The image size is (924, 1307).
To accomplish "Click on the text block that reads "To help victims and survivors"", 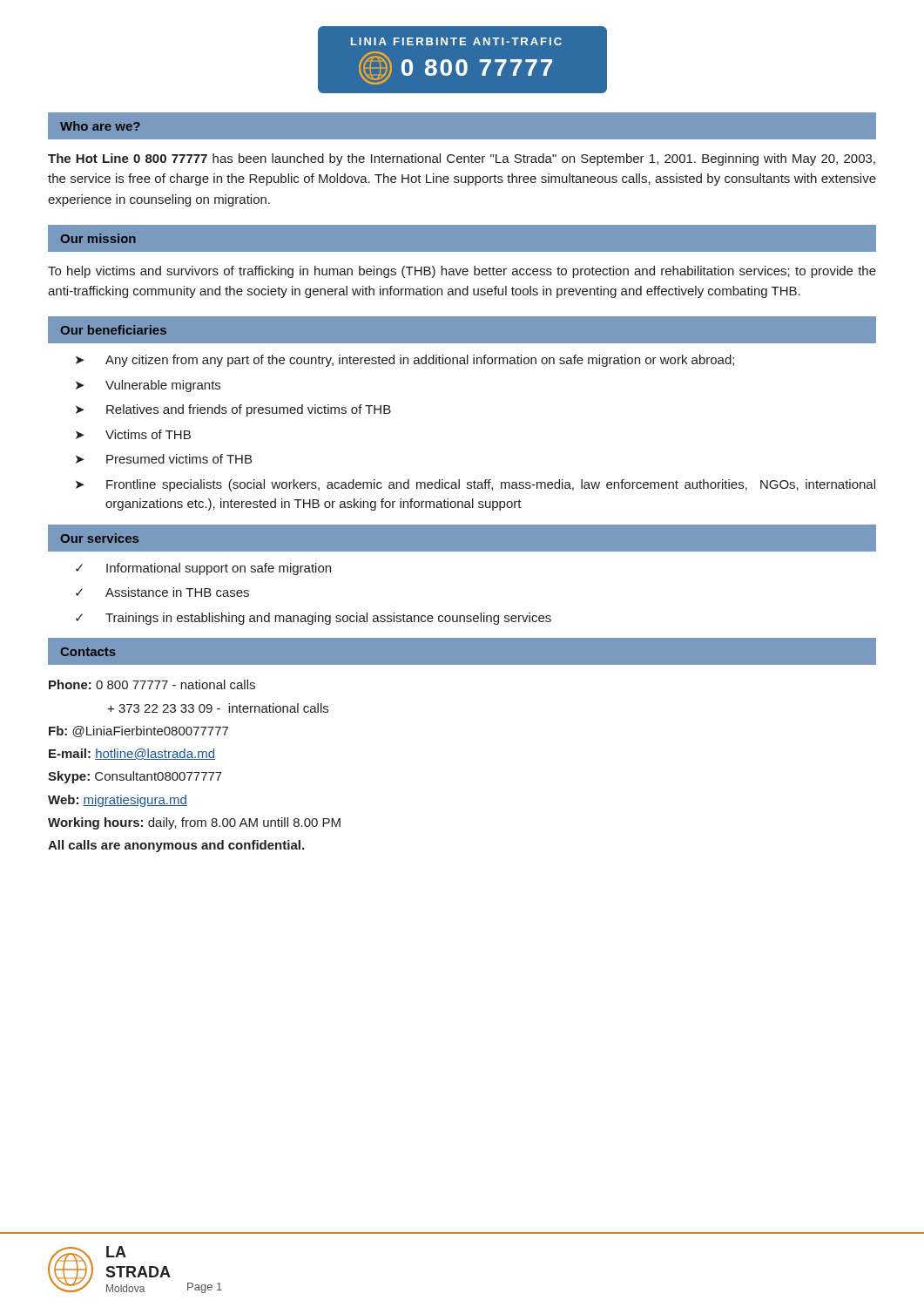I will tap(462, 280).
